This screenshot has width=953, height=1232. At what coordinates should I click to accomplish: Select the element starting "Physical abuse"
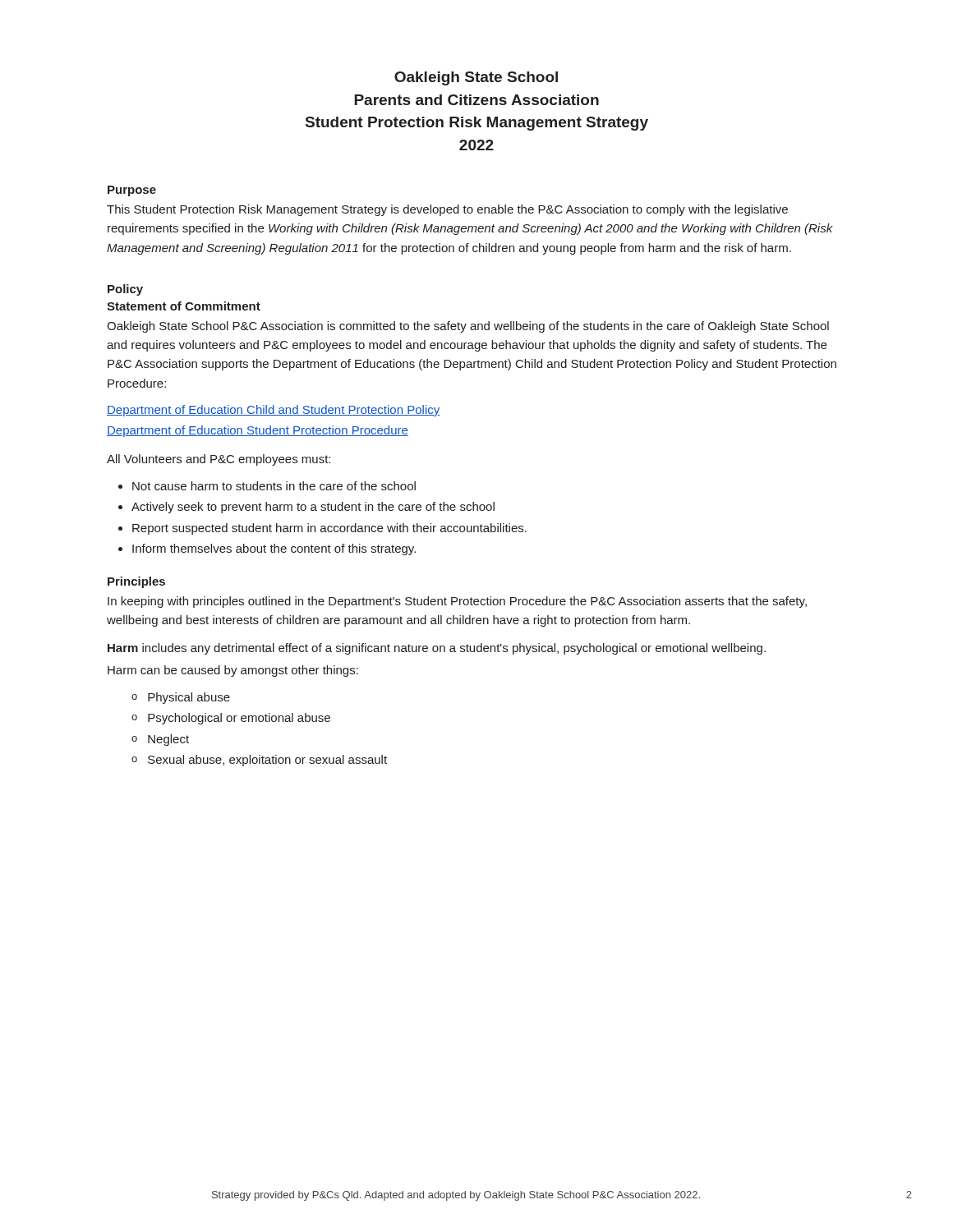[189, 697]
